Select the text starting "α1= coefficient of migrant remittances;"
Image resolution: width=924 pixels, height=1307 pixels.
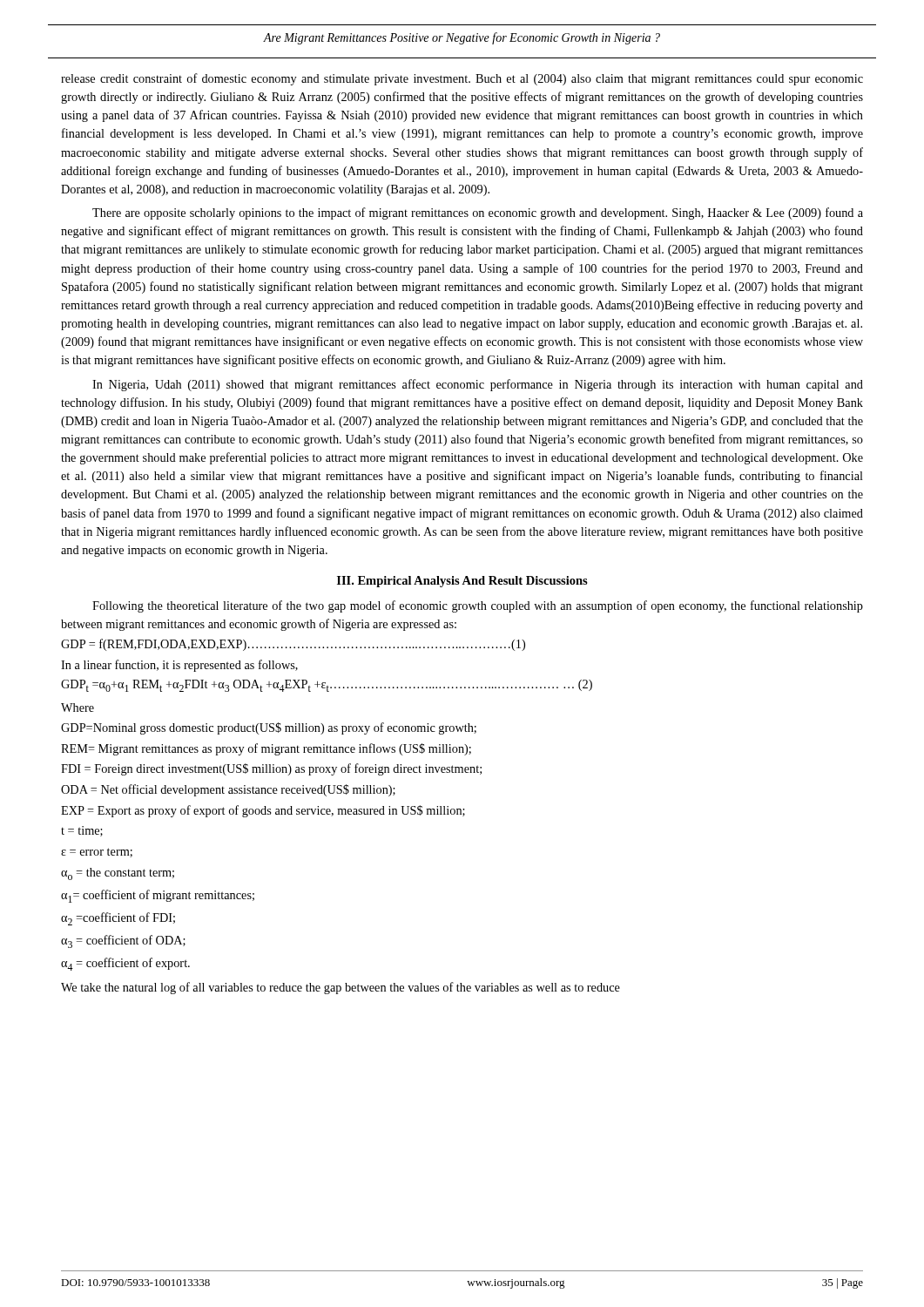click(158, 896)
